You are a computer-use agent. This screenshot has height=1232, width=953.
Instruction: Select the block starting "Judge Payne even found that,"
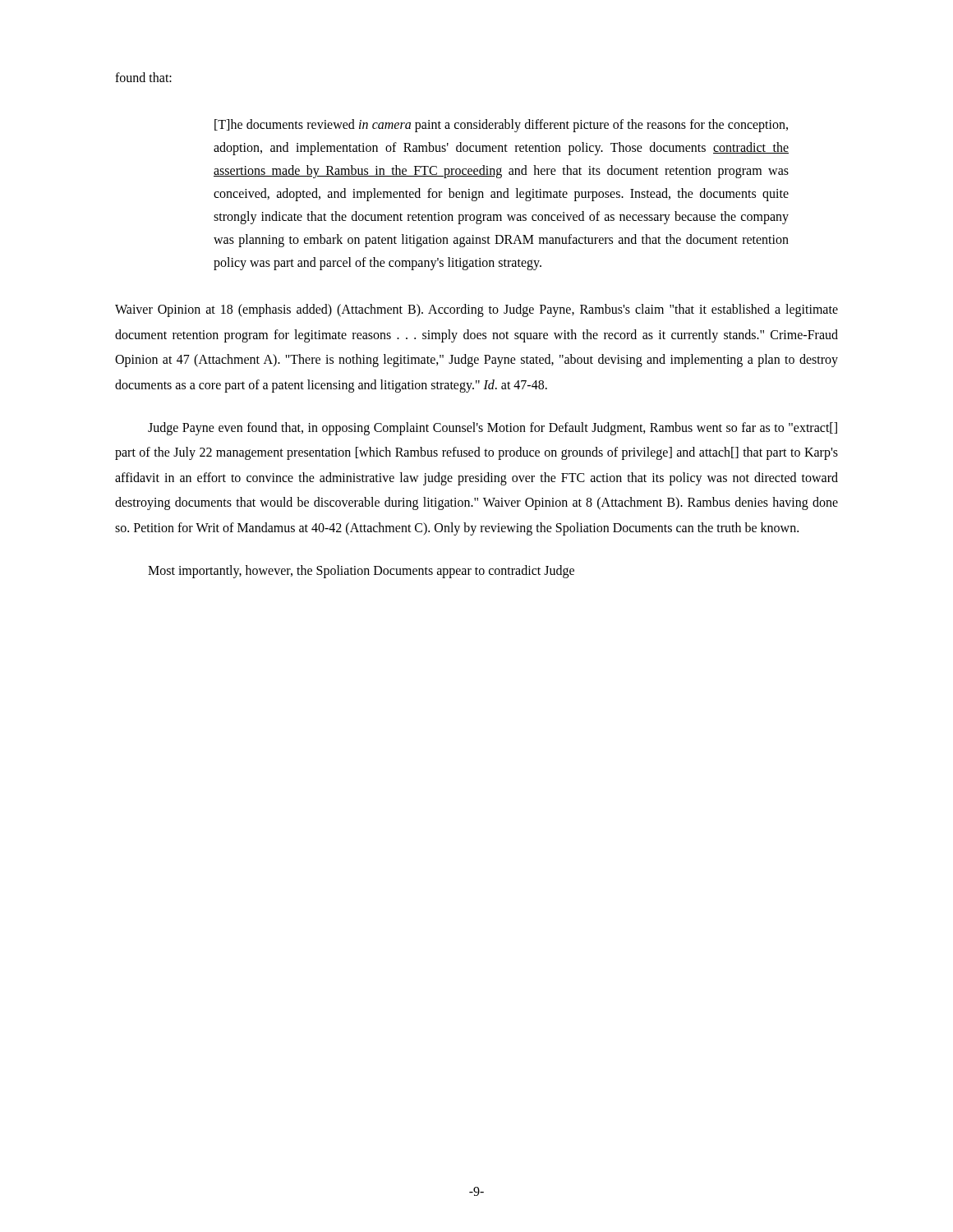point(476,477)
